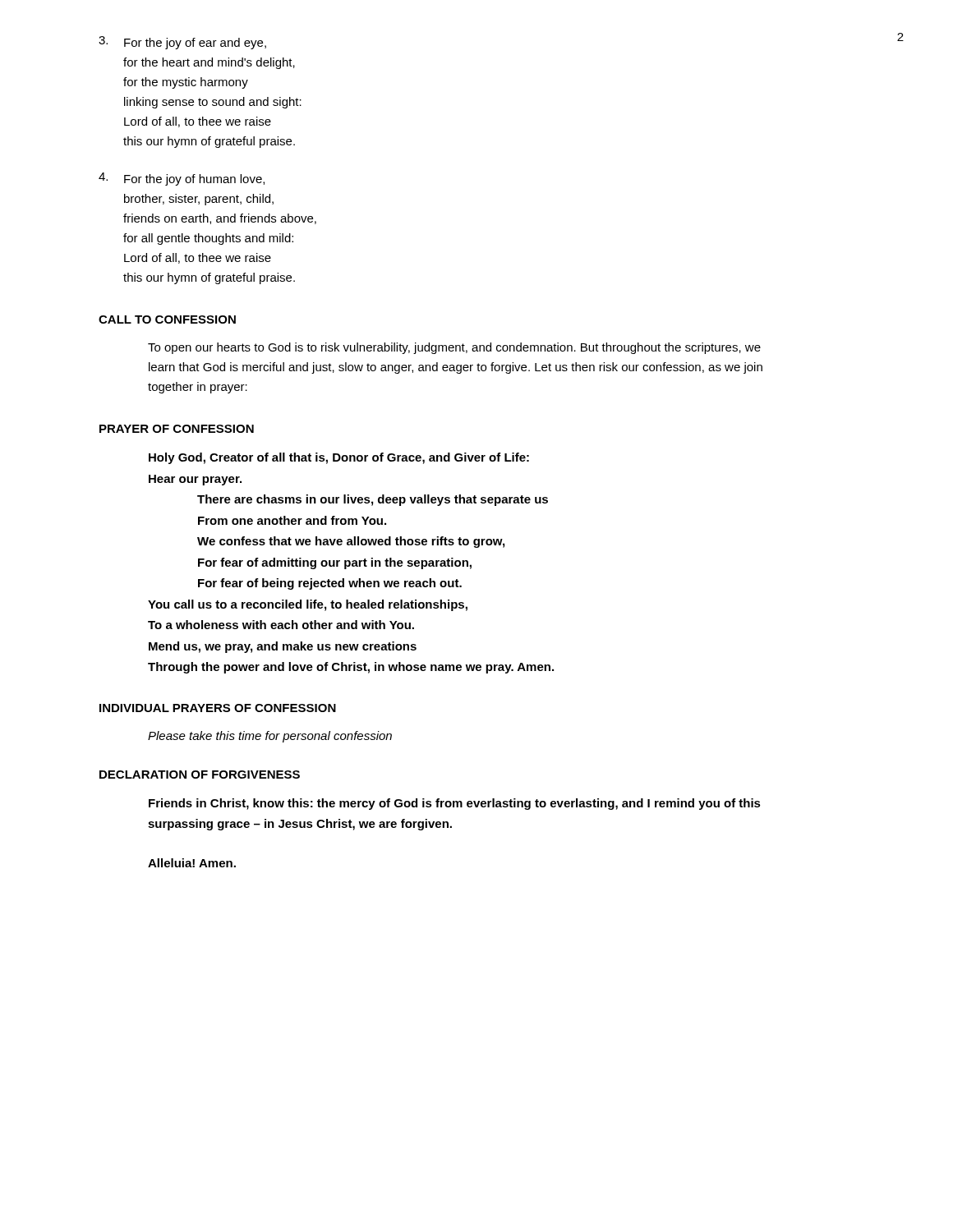
Task: Where is the passage that starts "To open our"?
Action: [455, 367]
